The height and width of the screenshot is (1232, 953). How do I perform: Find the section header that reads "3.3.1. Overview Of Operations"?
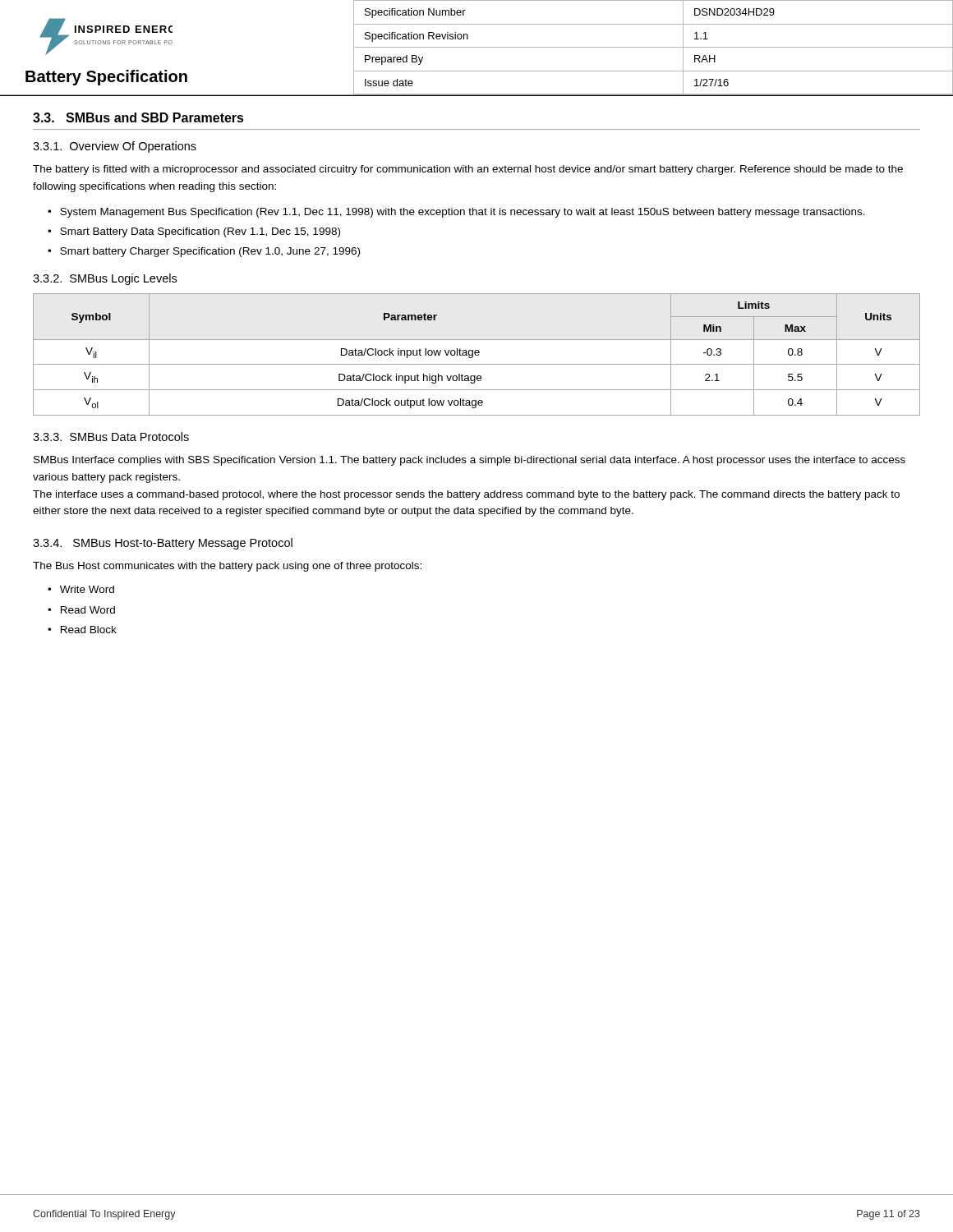(x=115, y=146)
